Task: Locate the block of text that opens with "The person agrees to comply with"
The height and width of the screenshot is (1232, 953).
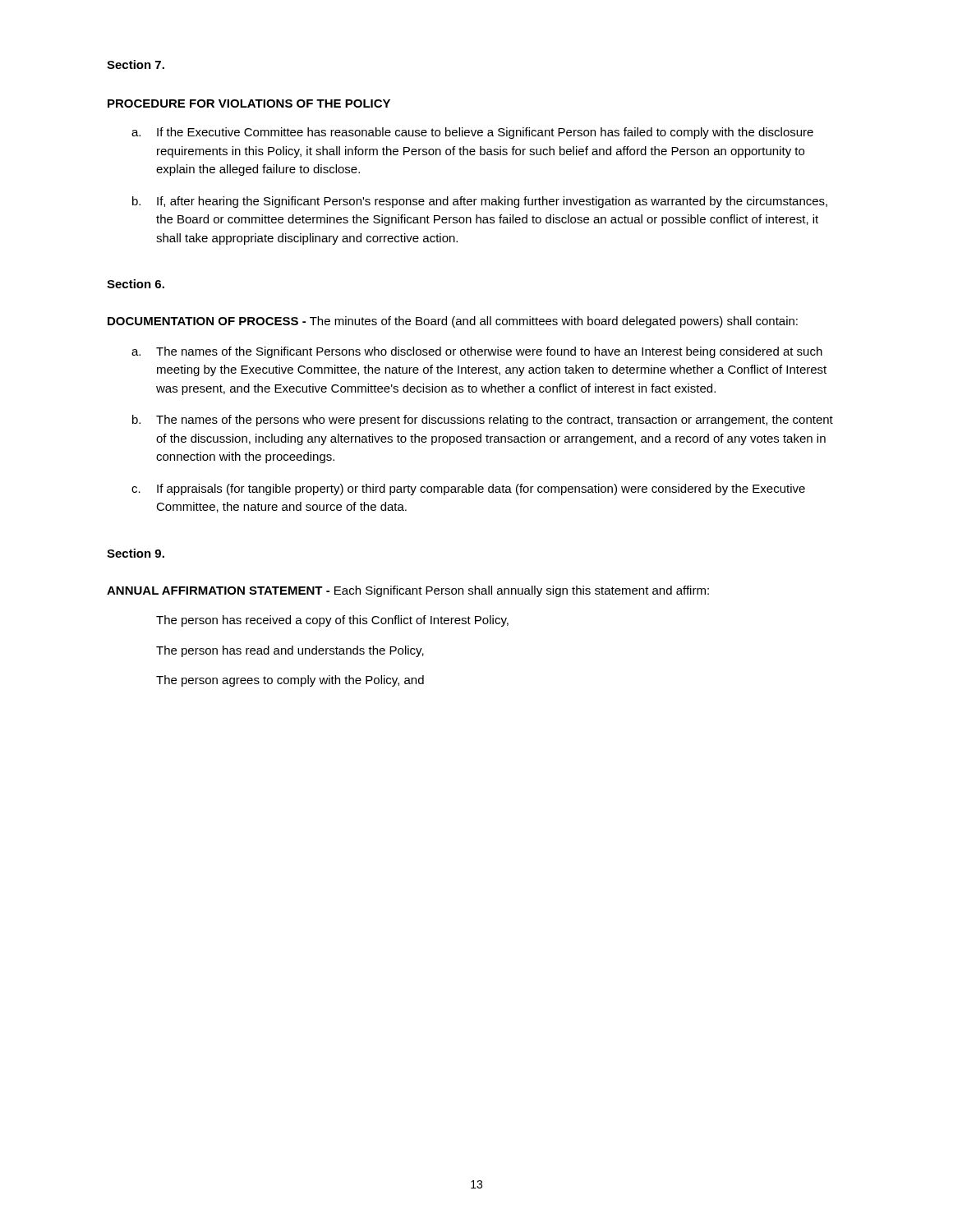Action: (290, 680)
